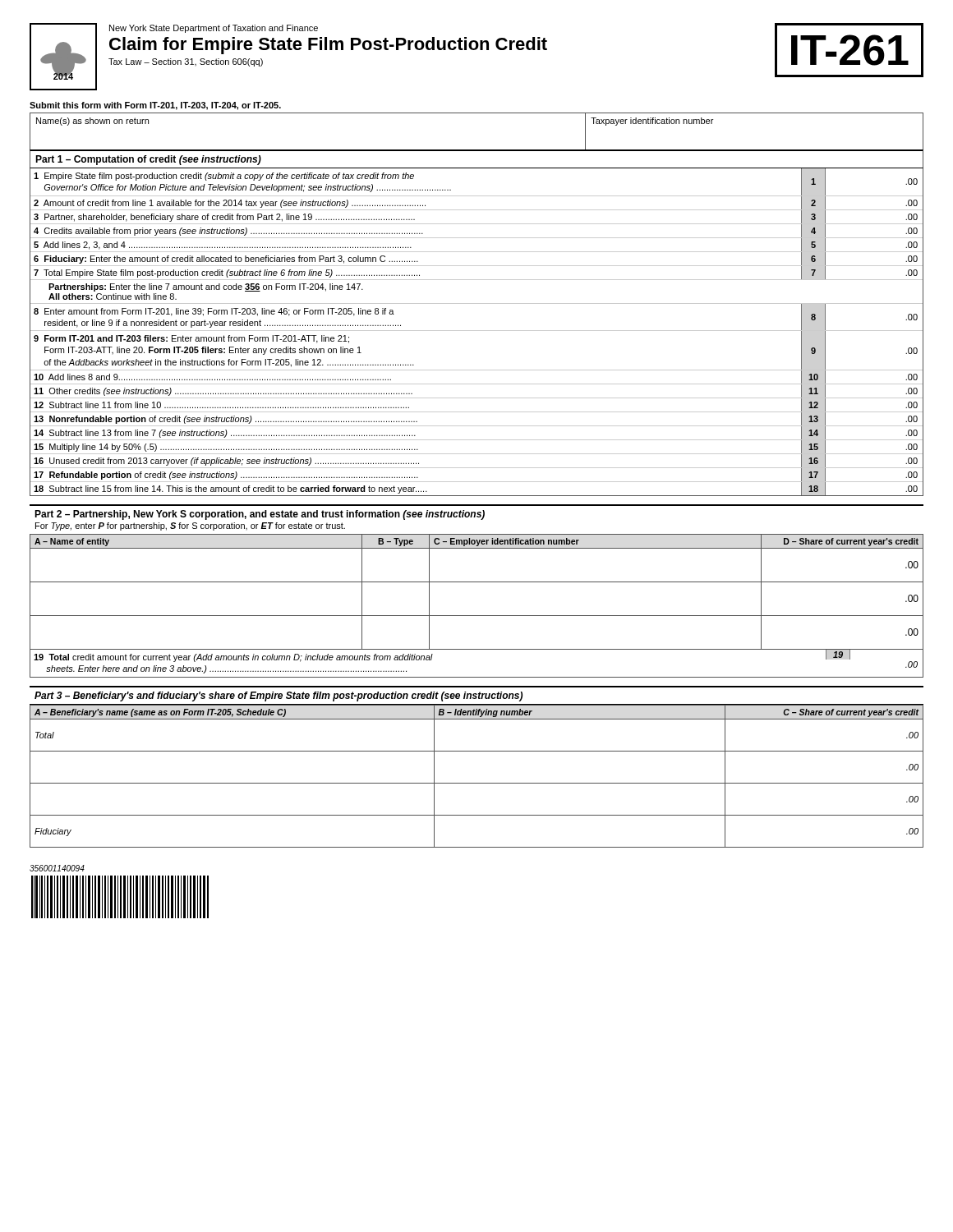This screenshot has height=1232, width=953.
Task: Find the region starting "4 Credits available from prior years (see instructions)"
Action: (476, 230)
